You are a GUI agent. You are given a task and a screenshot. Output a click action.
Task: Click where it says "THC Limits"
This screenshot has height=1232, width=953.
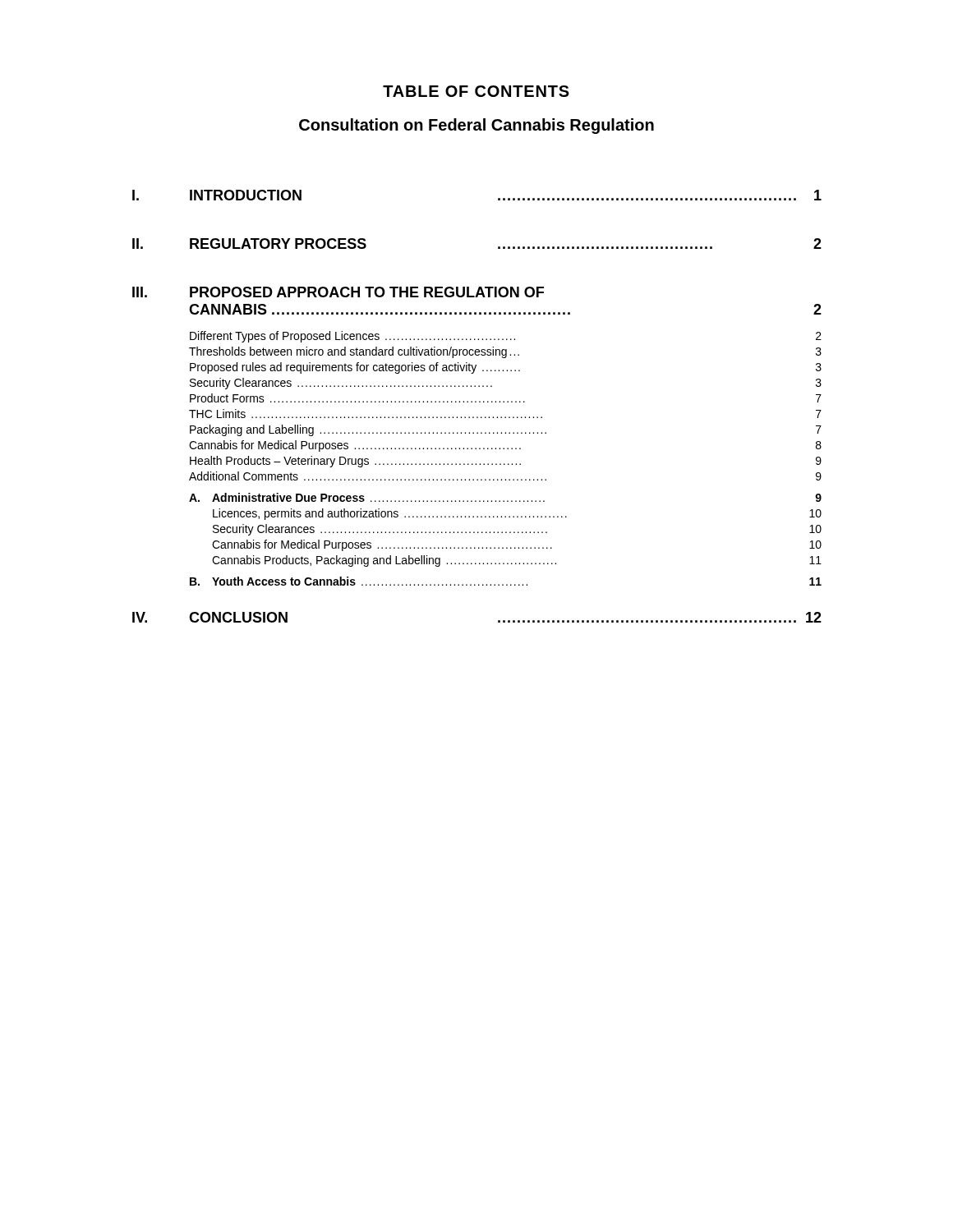click(x=505, y=414)
